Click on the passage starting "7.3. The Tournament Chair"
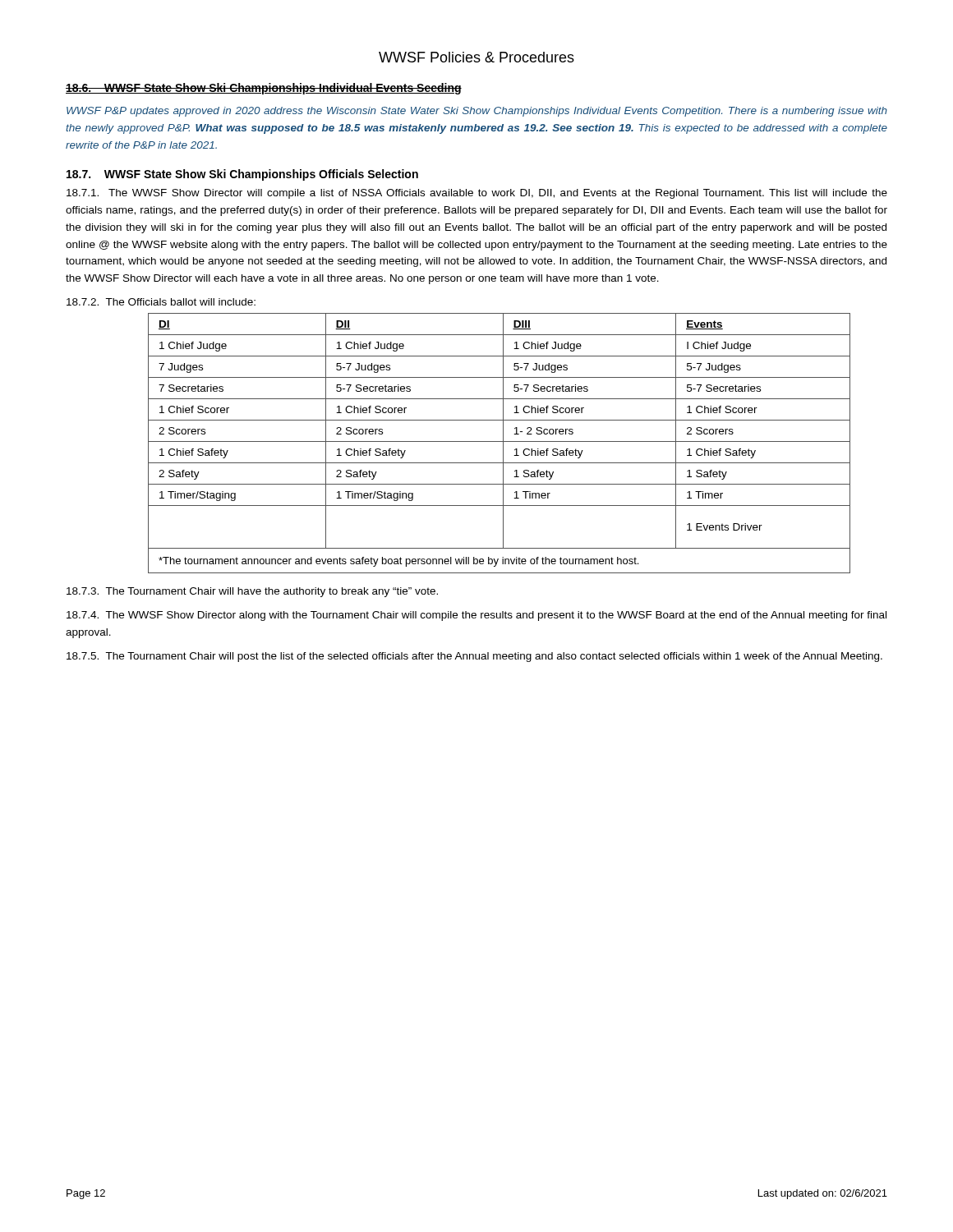The image size is (953, 1232). tap(252, 591)
